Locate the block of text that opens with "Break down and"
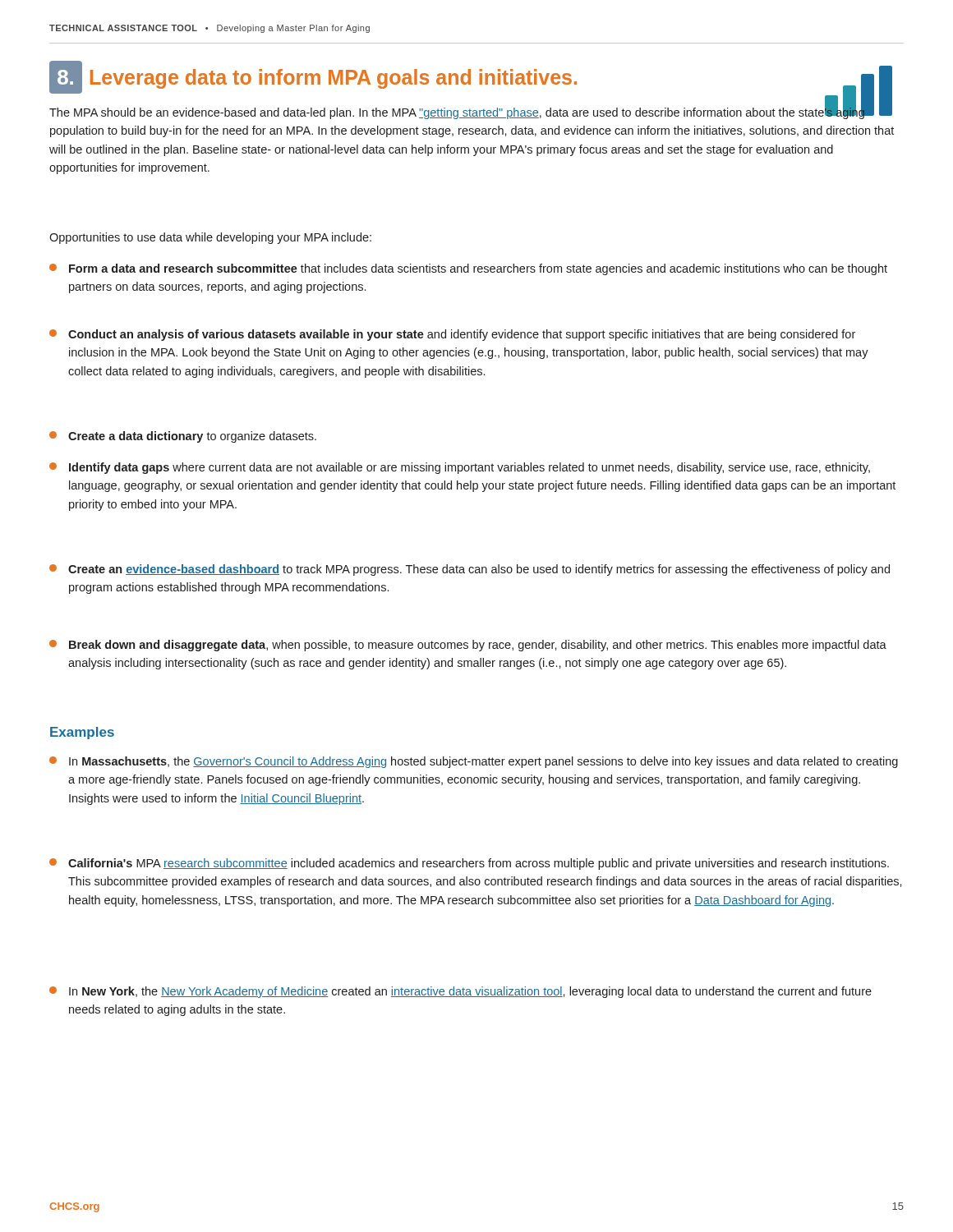953x1232 pixels. point(476,654)
